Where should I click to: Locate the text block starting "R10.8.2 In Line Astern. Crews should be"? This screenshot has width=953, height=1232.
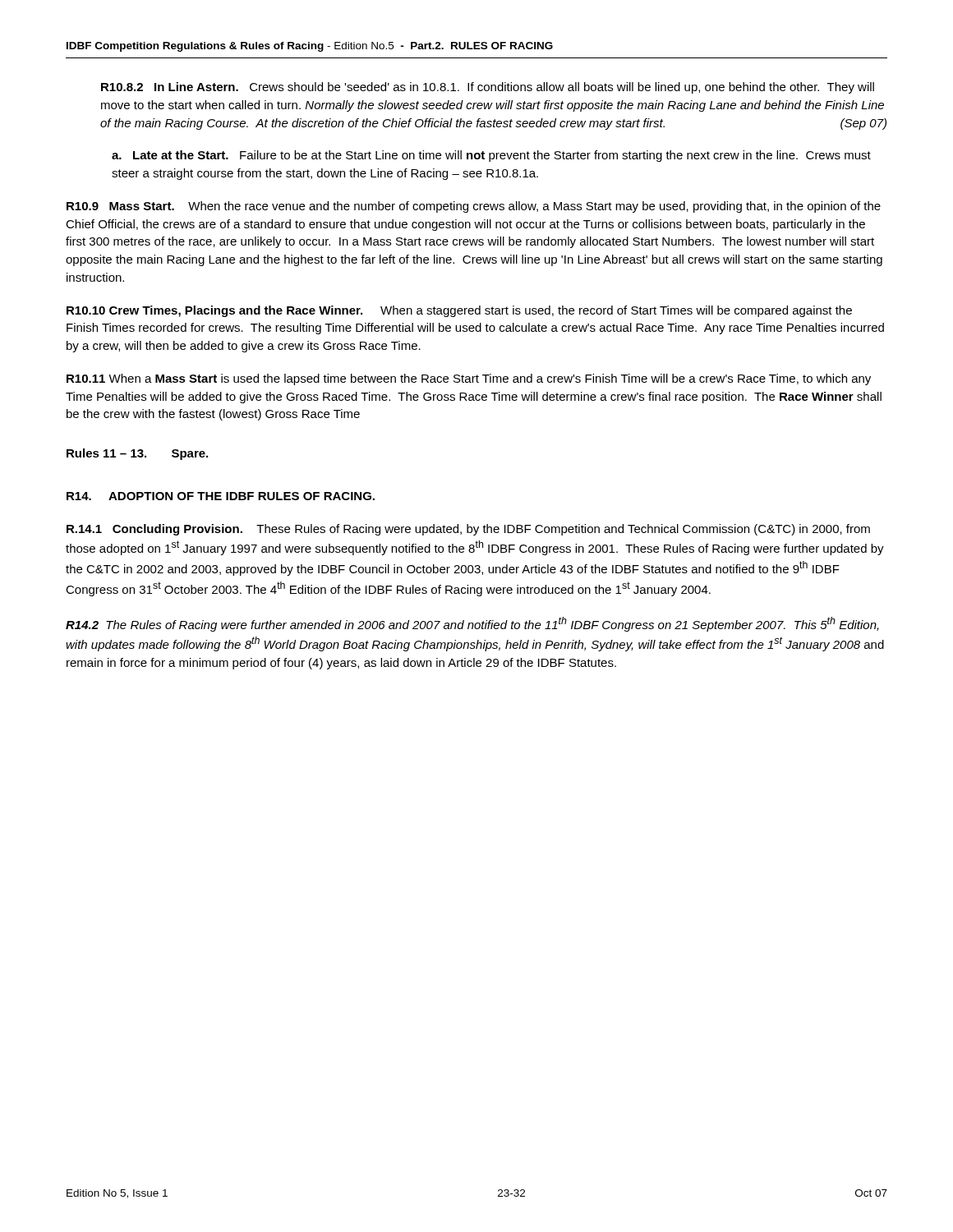click(x=494, y=105)
